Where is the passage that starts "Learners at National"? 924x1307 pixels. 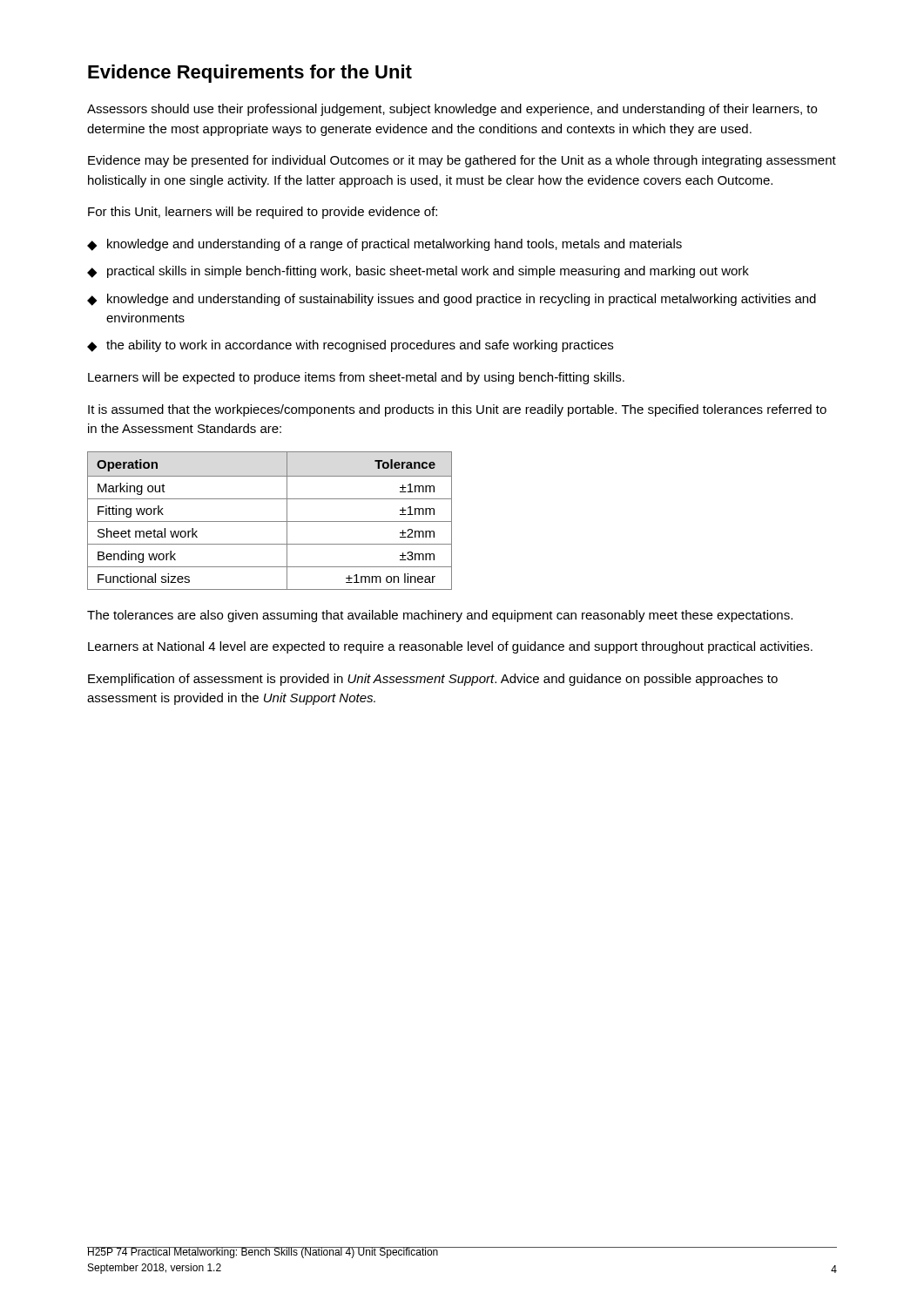450,646
